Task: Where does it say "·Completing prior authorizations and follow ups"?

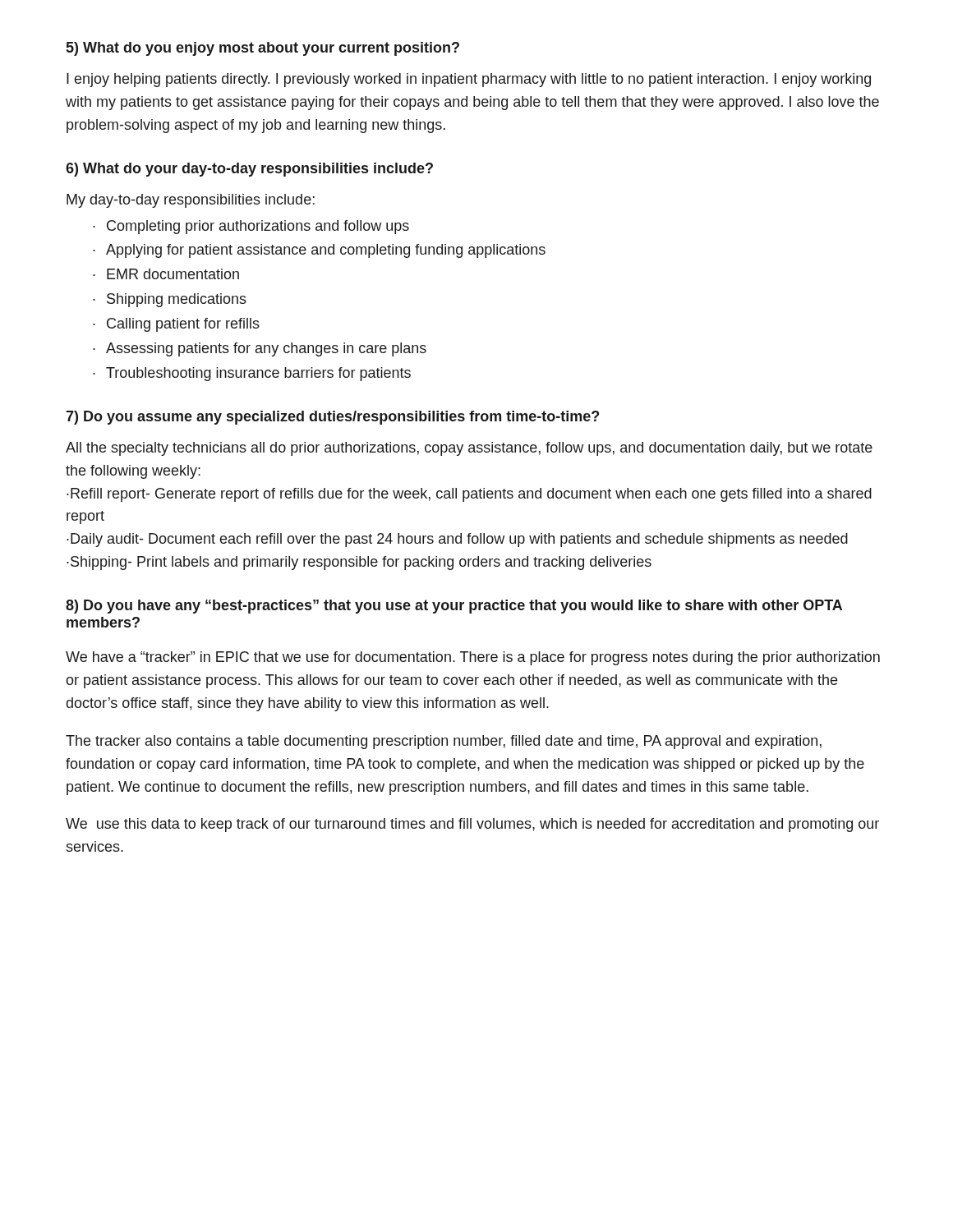Action: [x=251, y=226]
